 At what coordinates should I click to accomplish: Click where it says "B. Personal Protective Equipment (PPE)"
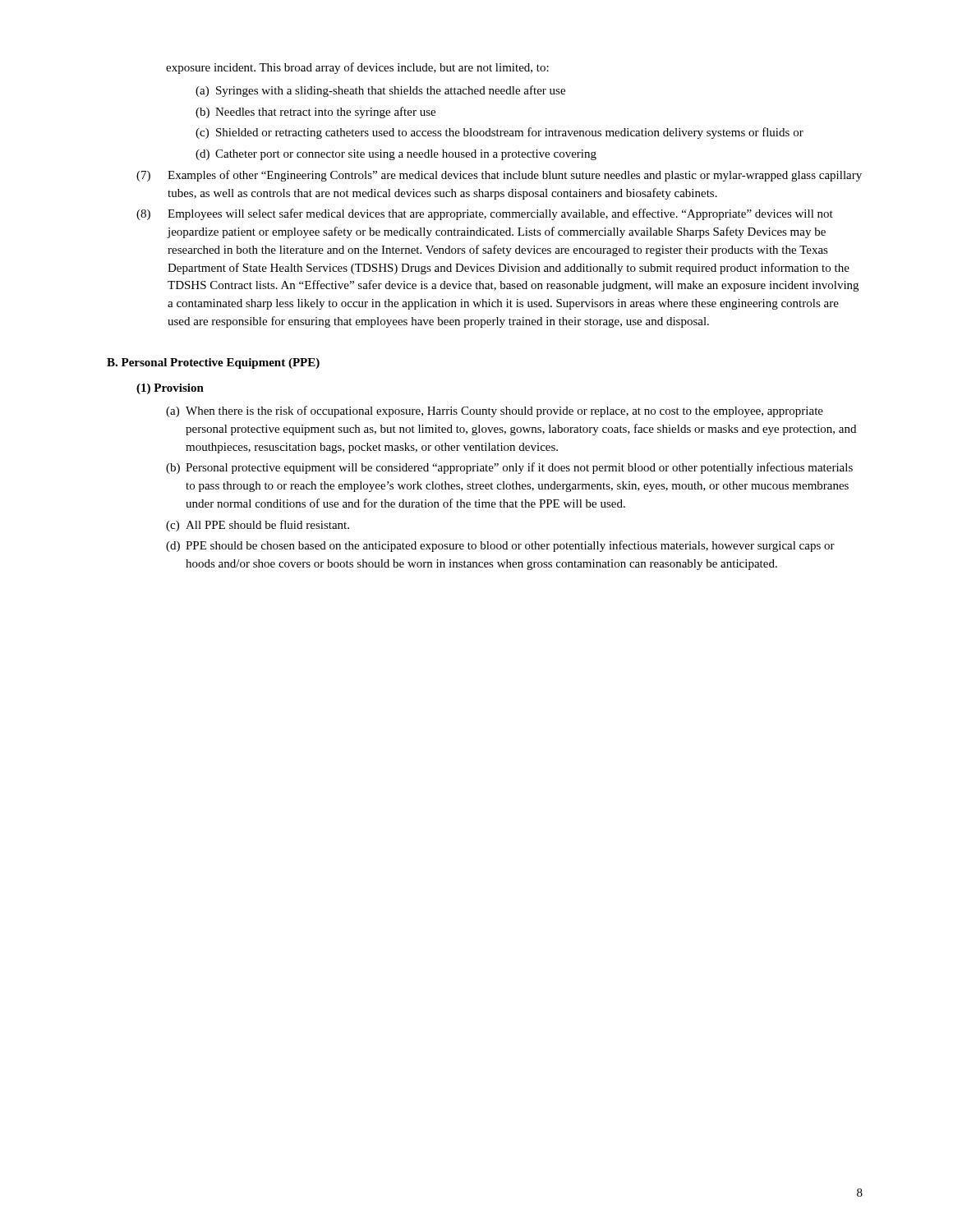[213, 362]
